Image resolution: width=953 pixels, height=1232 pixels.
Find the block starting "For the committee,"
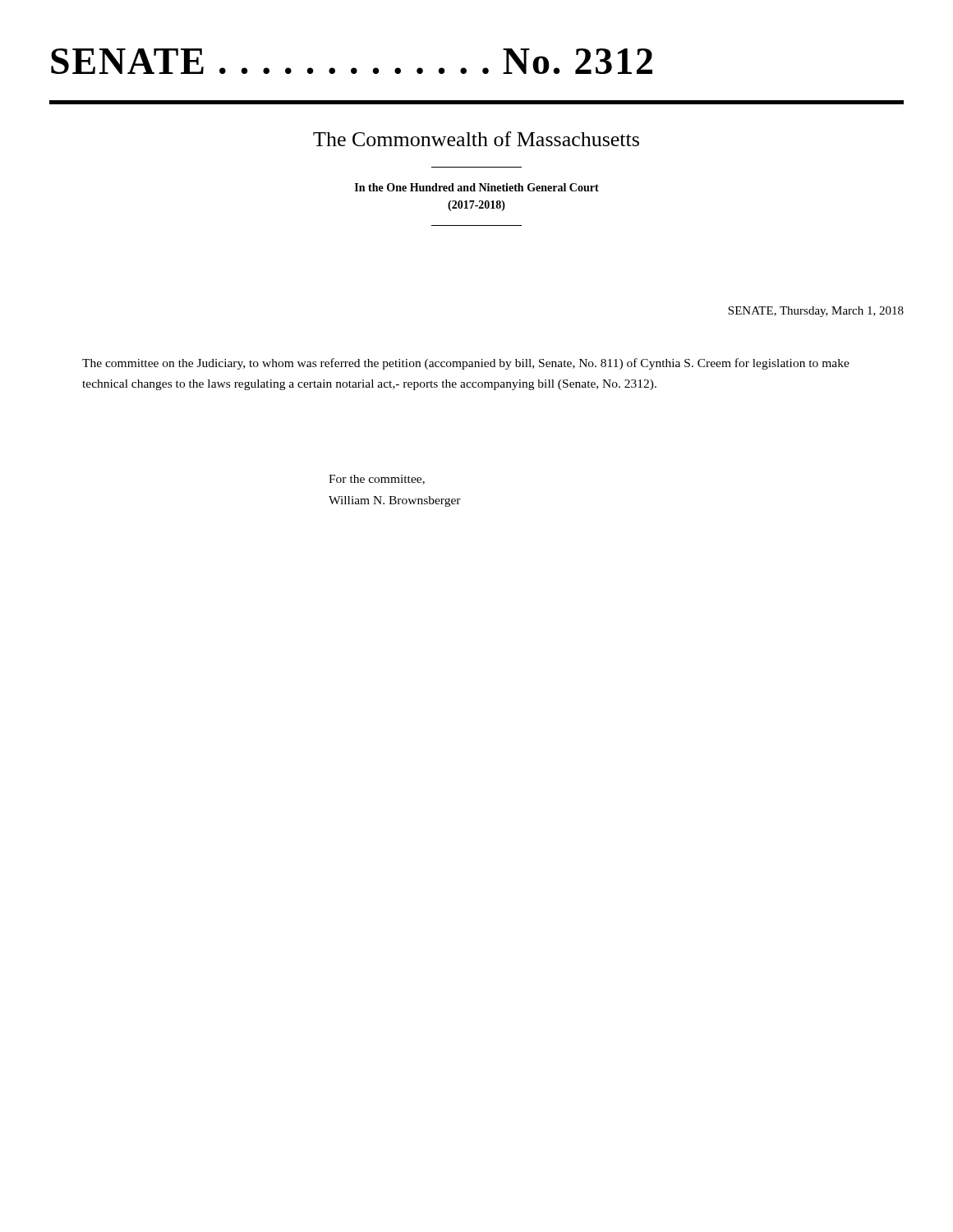pyautogui.click(x=395, y=489)
